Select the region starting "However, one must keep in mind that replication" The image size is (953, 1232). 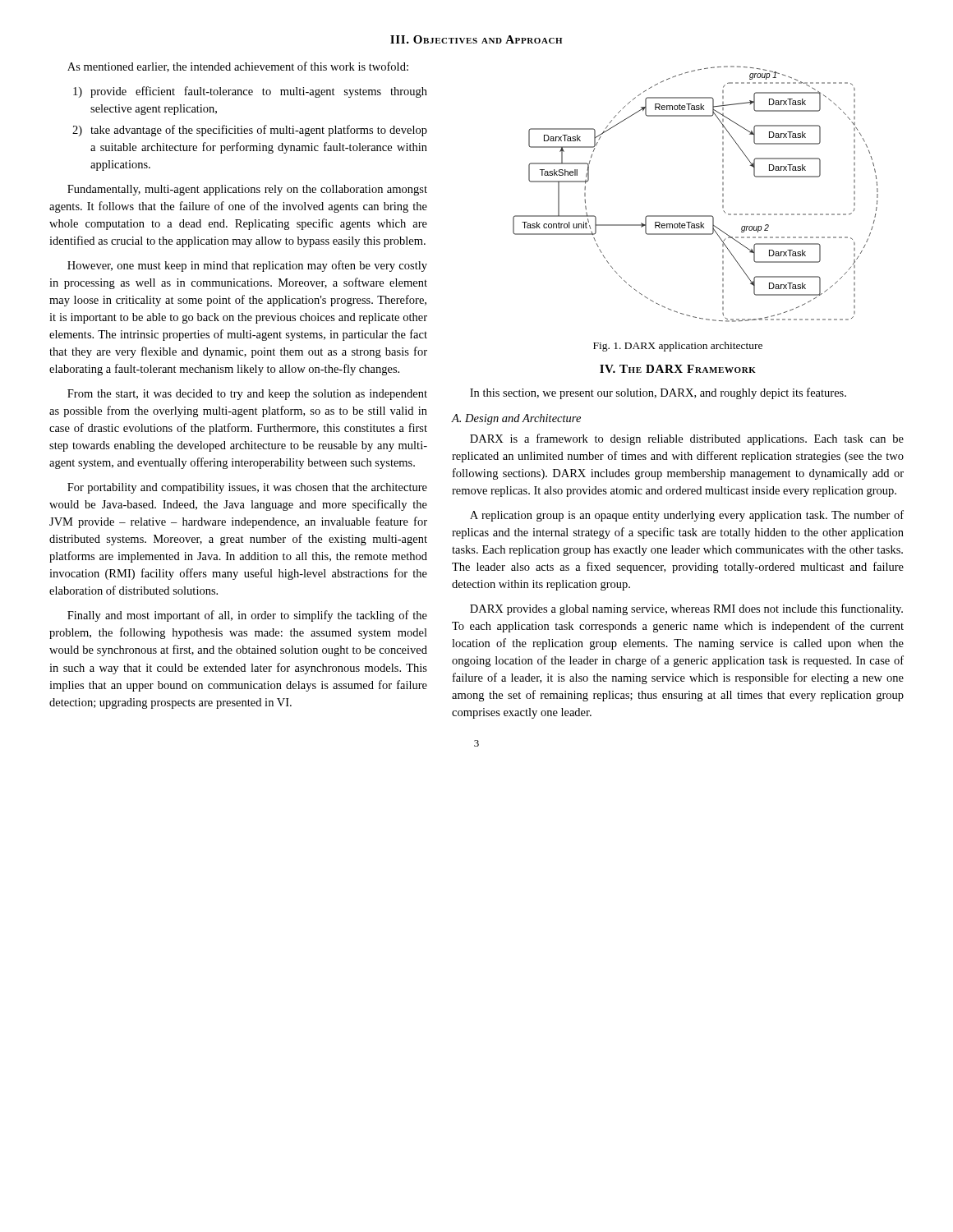(238, 317)
